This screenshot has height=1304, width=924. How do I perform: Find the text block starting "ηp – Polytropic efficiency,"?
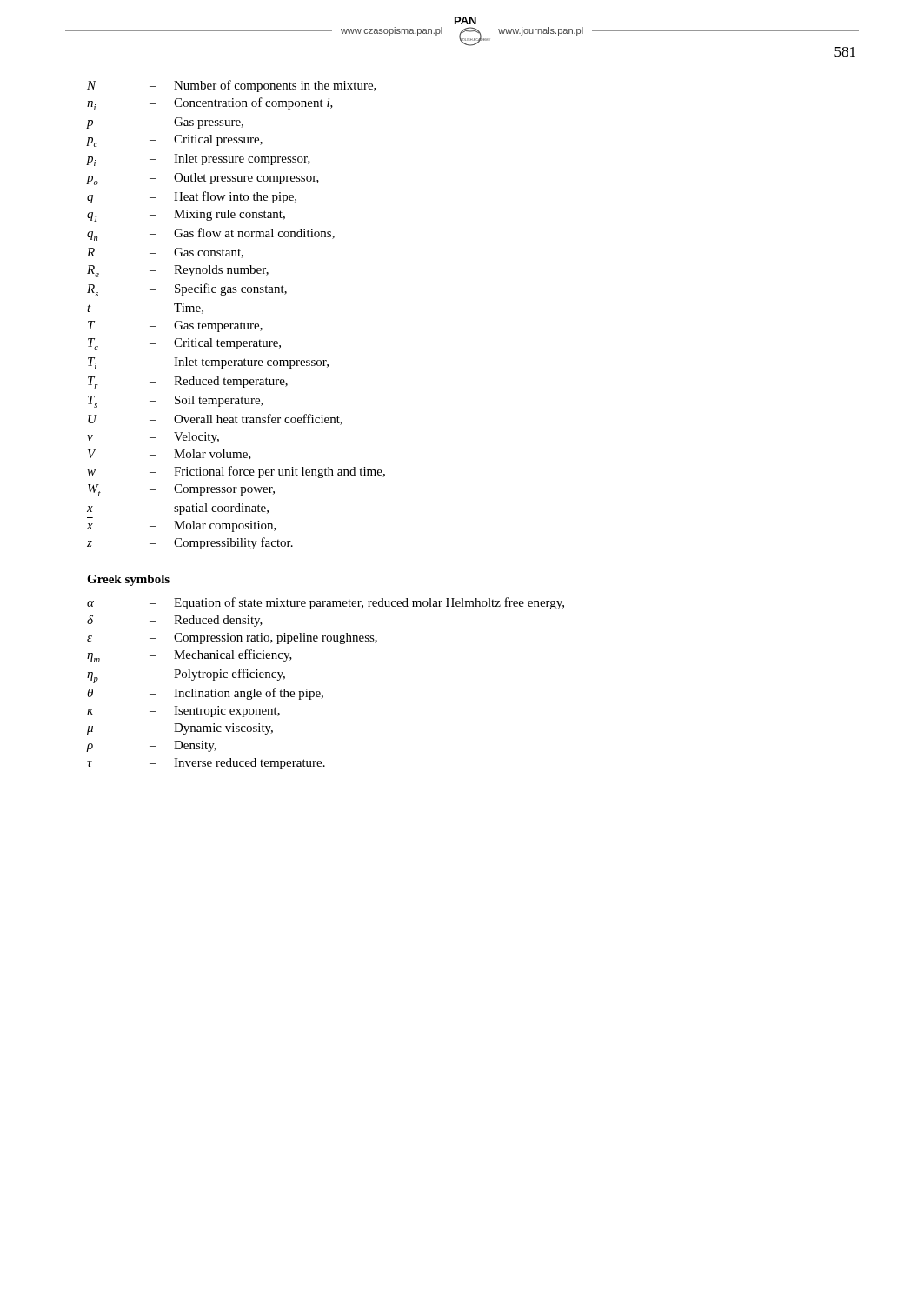[x=186, y=676]
